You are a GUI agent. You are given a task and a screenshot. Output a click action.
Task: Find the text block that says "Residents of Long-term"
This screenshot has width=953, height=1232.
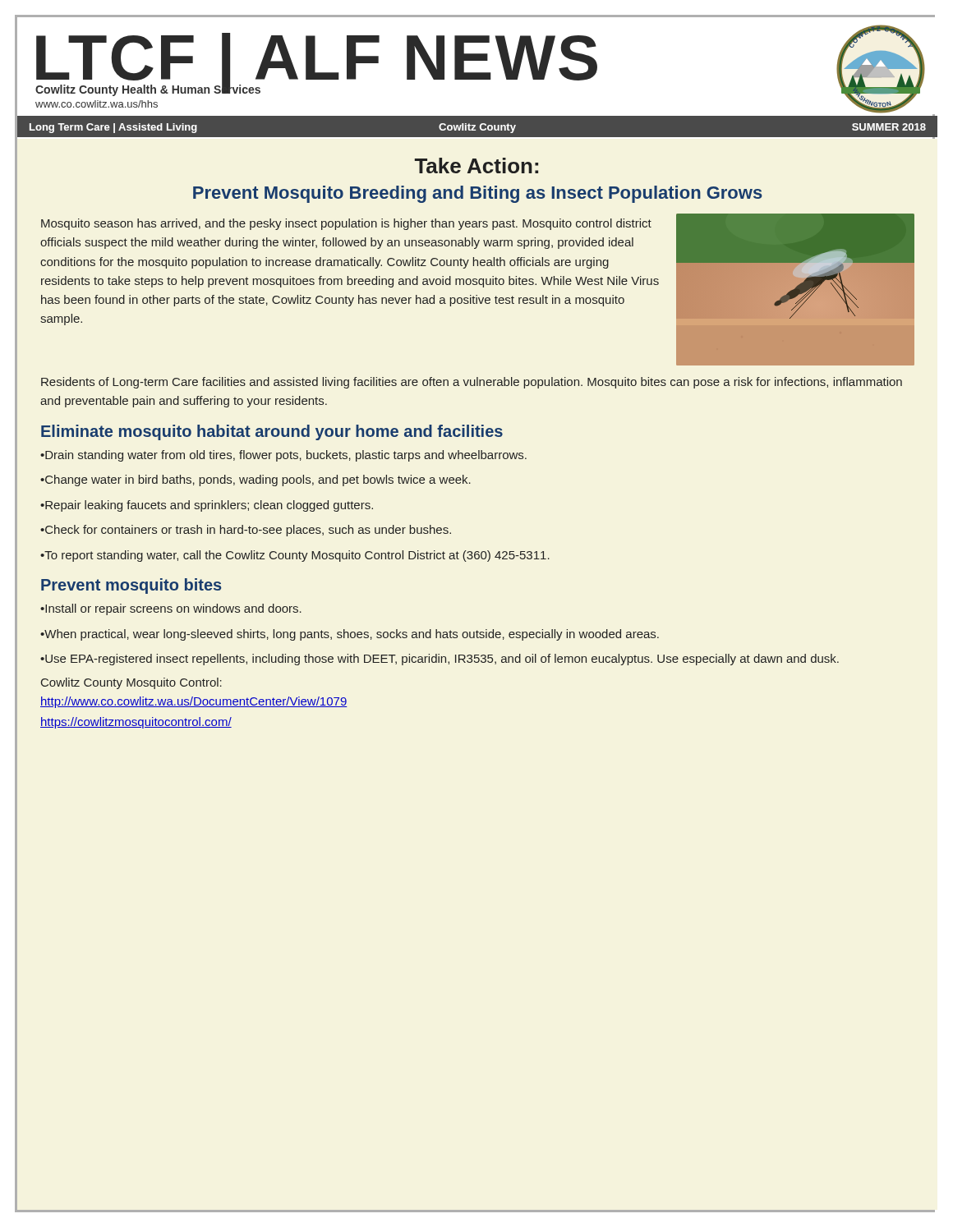point(471,391)
